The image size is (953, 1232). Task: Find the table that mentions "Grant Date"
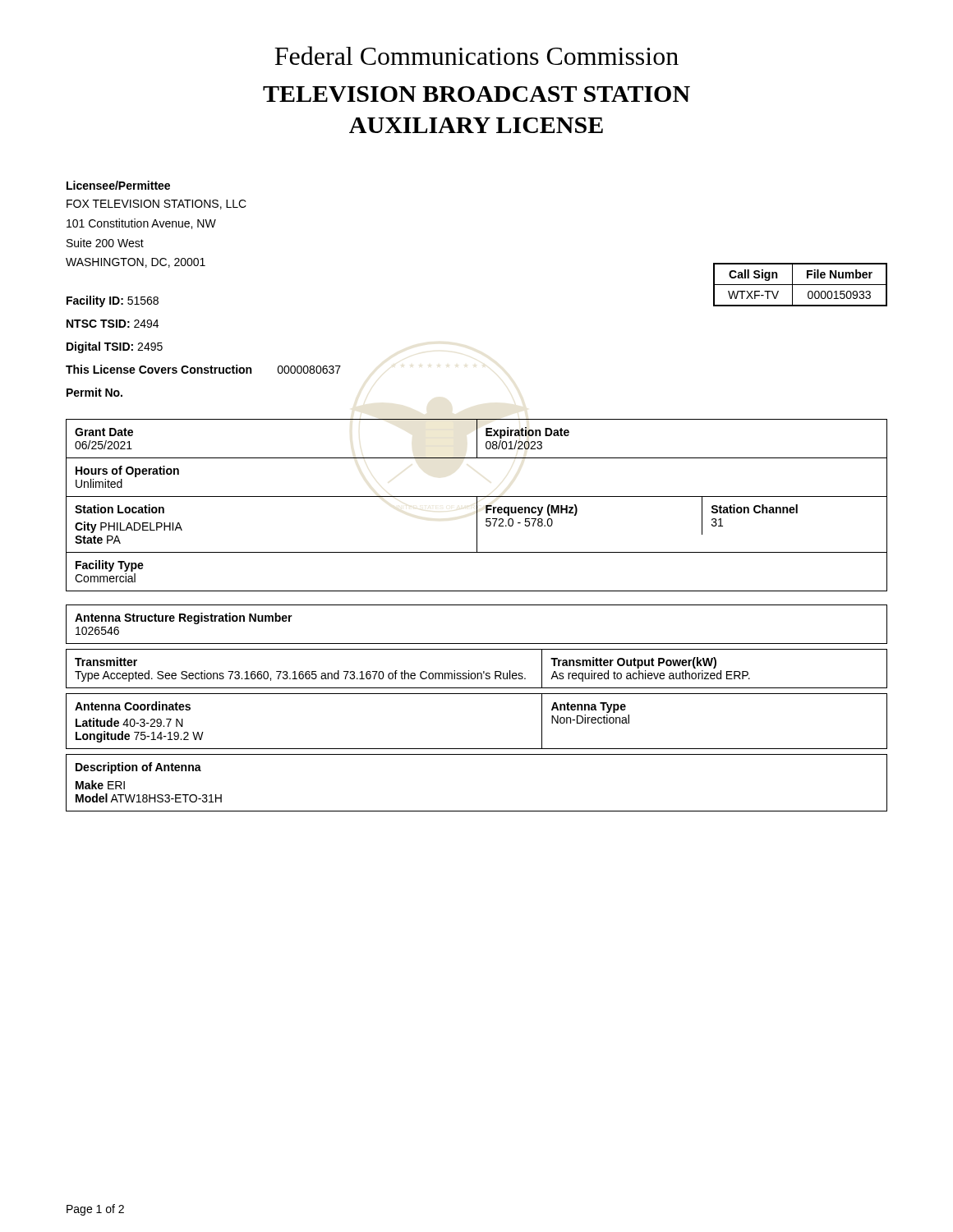(476, 505)
